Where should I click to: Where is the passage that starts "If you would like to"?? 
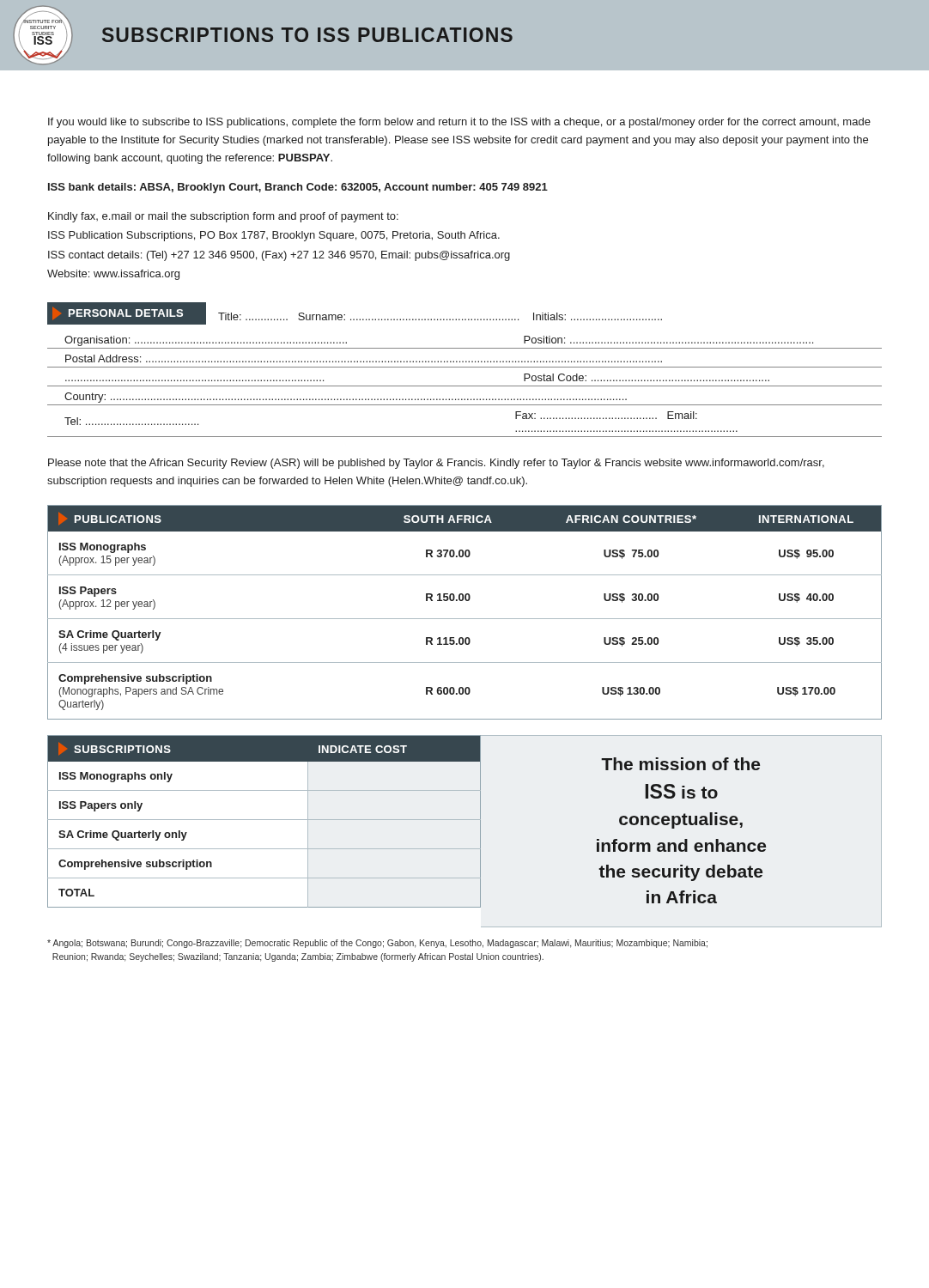pos(459,139)
